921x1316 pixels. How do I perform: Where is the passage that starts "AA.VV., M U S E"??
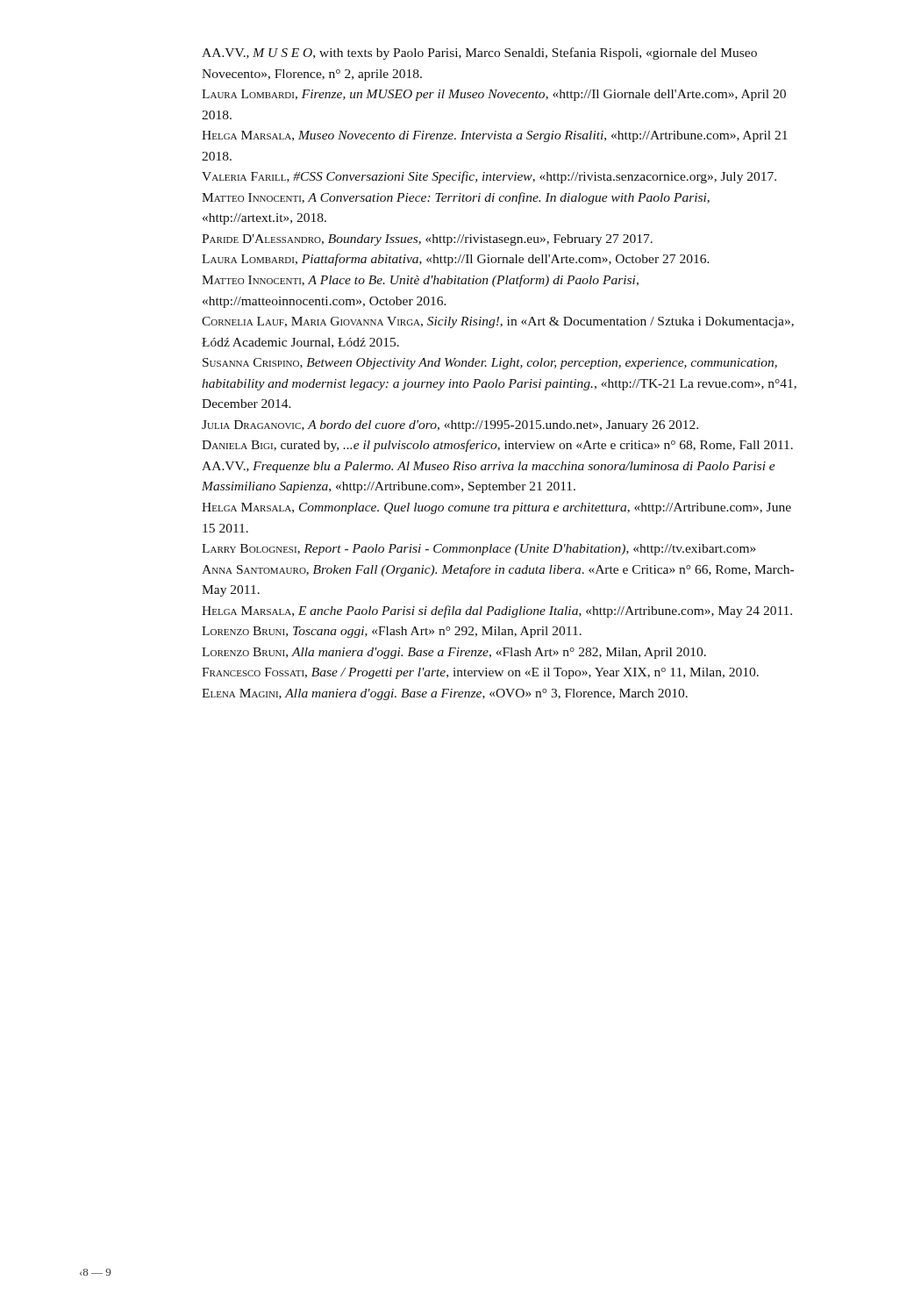[500, 63]
